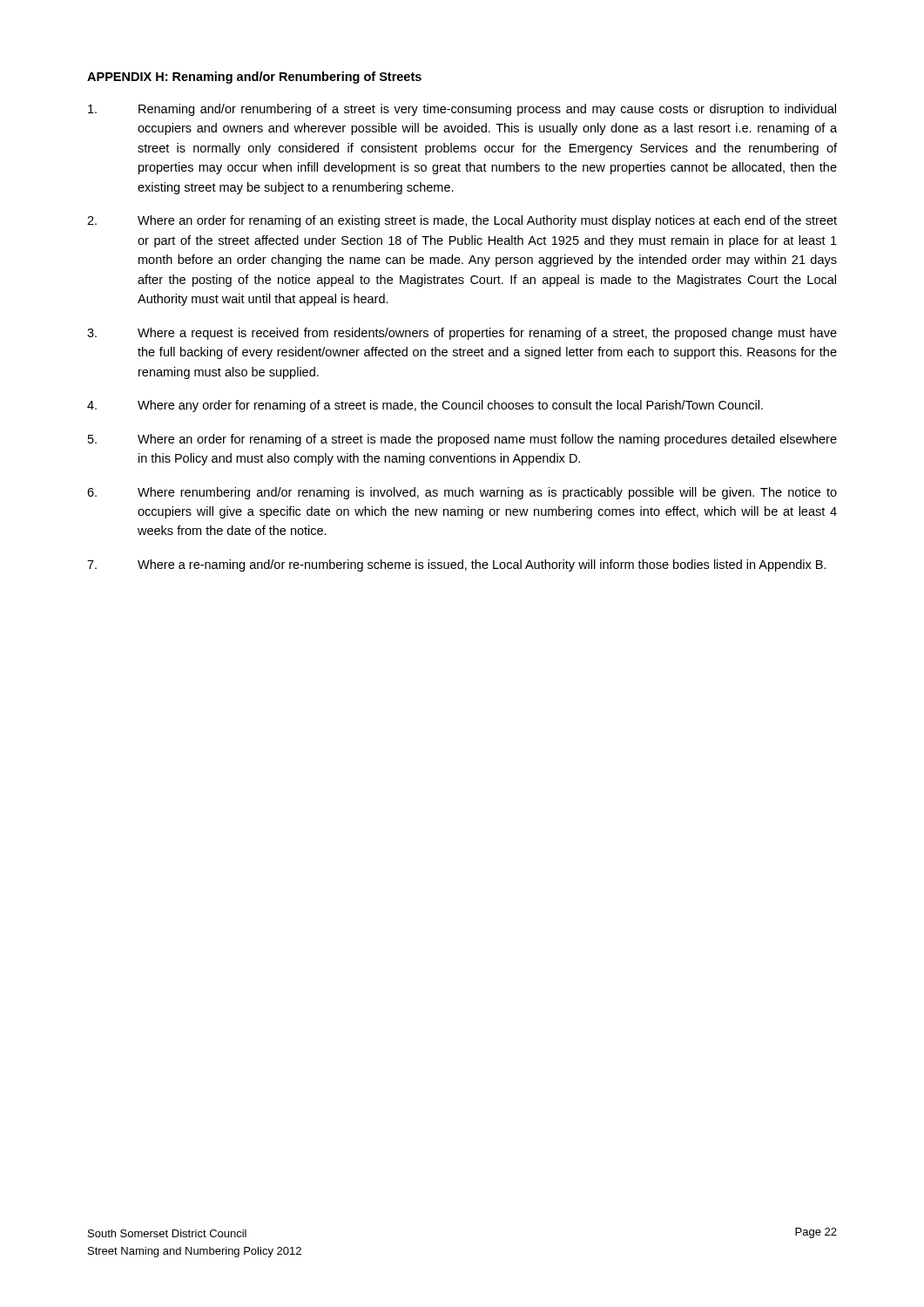Find the section header containing "APPENDIX H: Renaming and/or Renumbering of"
924x1307 pixels.
tap(254, 77)
